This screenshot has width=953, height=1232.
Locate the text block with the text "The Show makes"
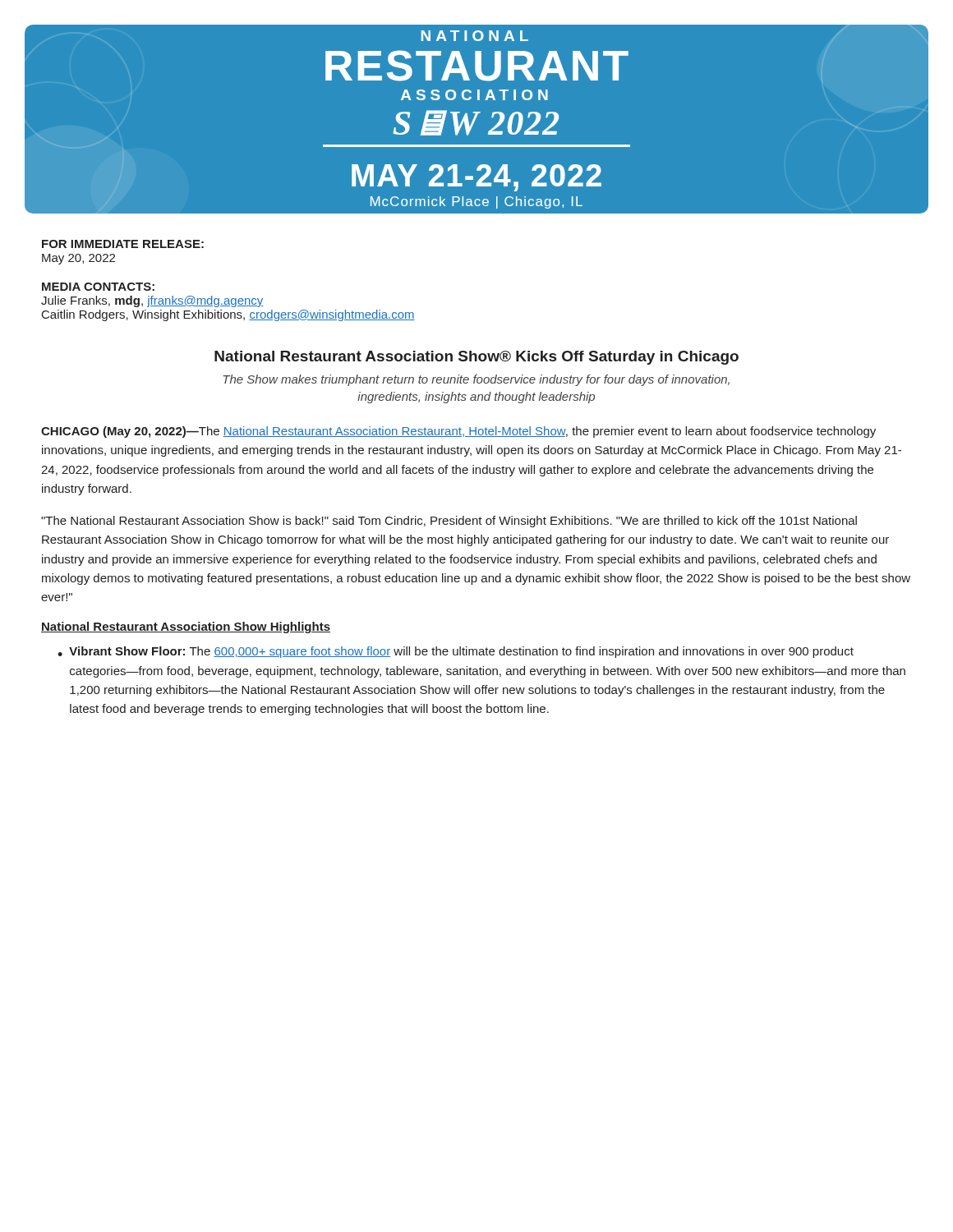point(476,388)
